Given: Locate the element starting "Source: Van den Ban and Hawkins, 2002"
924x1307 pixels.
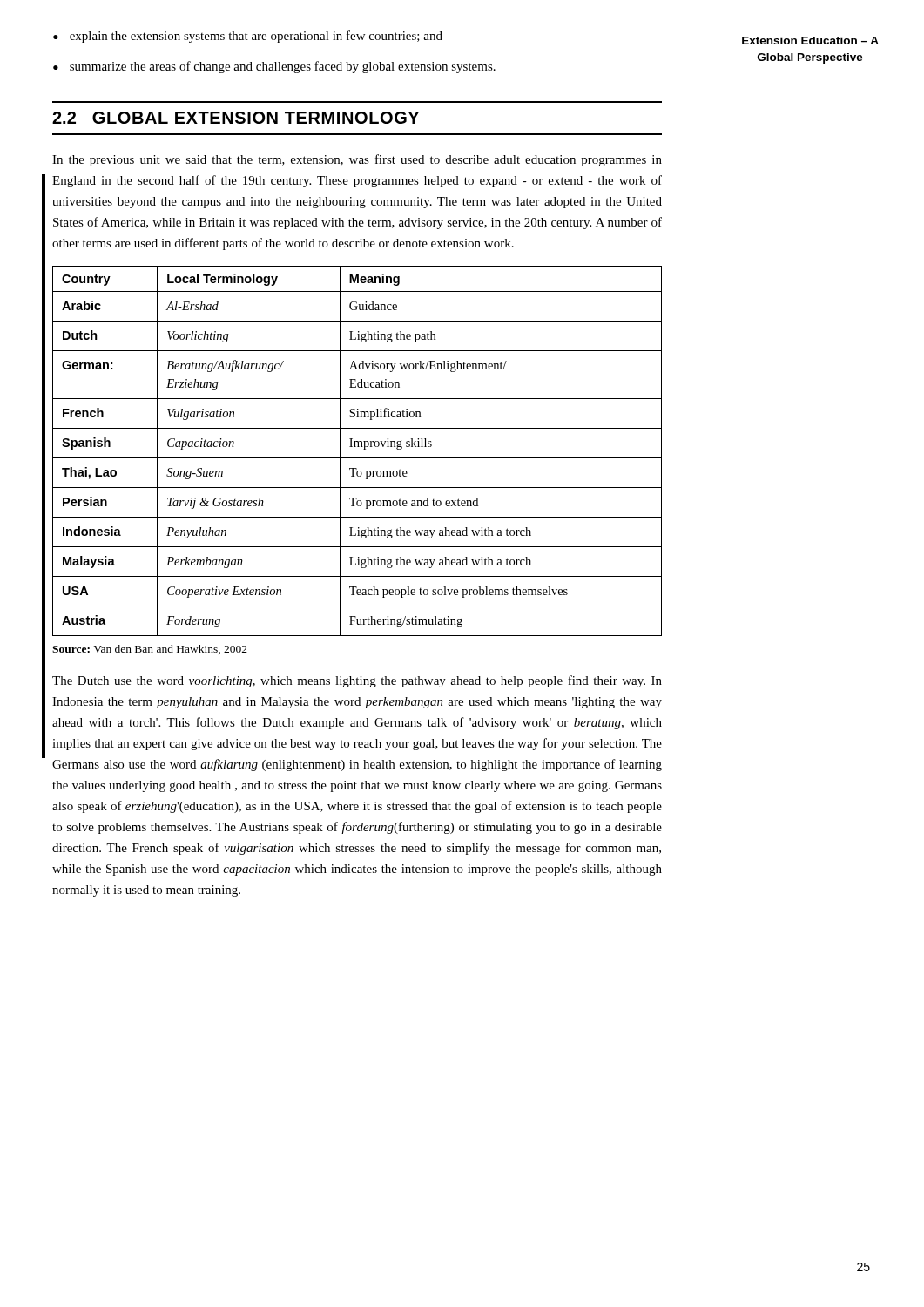Looking at the screenshot, I should click(x=150, y=649).
